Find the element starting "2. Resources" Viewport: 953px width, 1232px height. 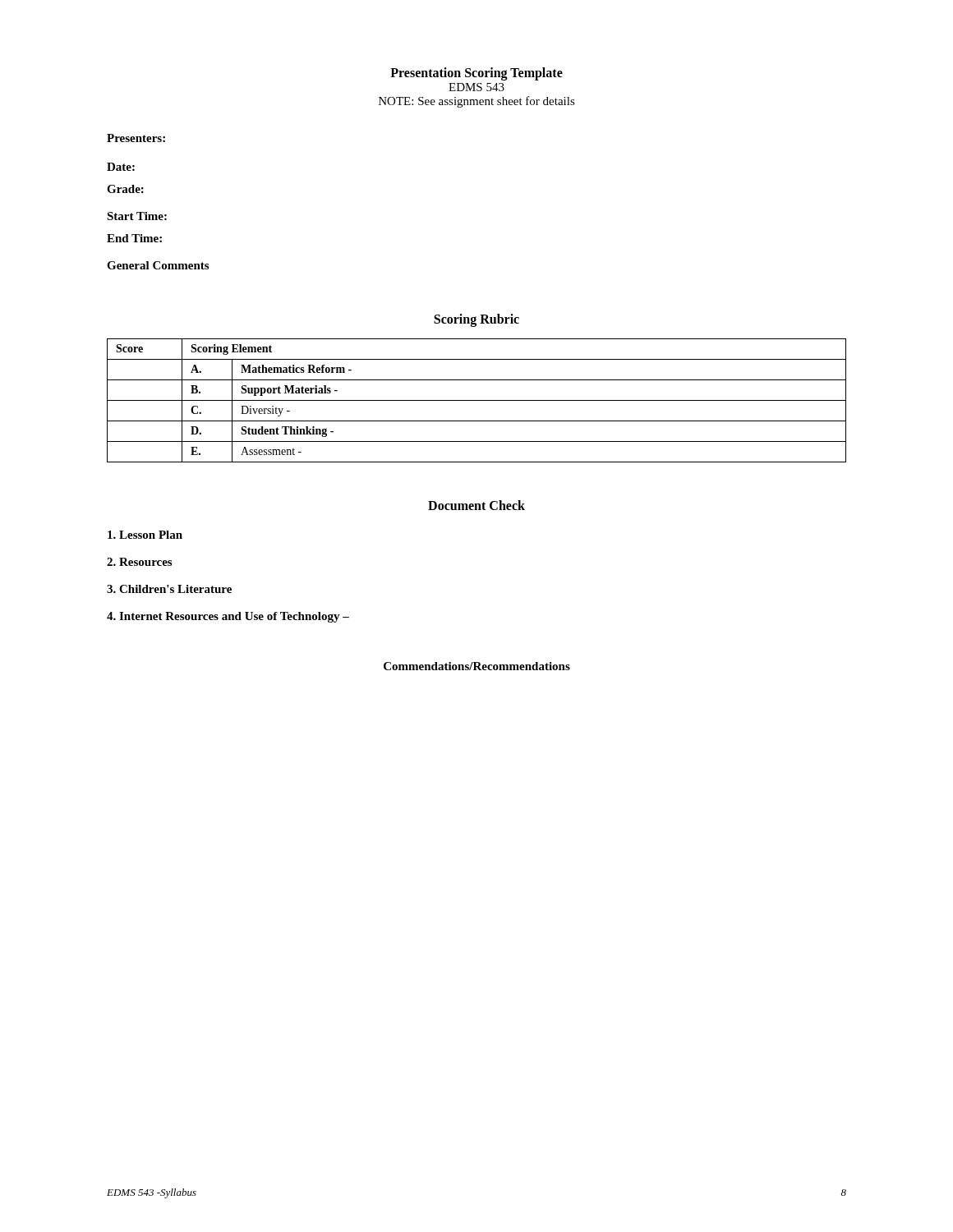140,562
